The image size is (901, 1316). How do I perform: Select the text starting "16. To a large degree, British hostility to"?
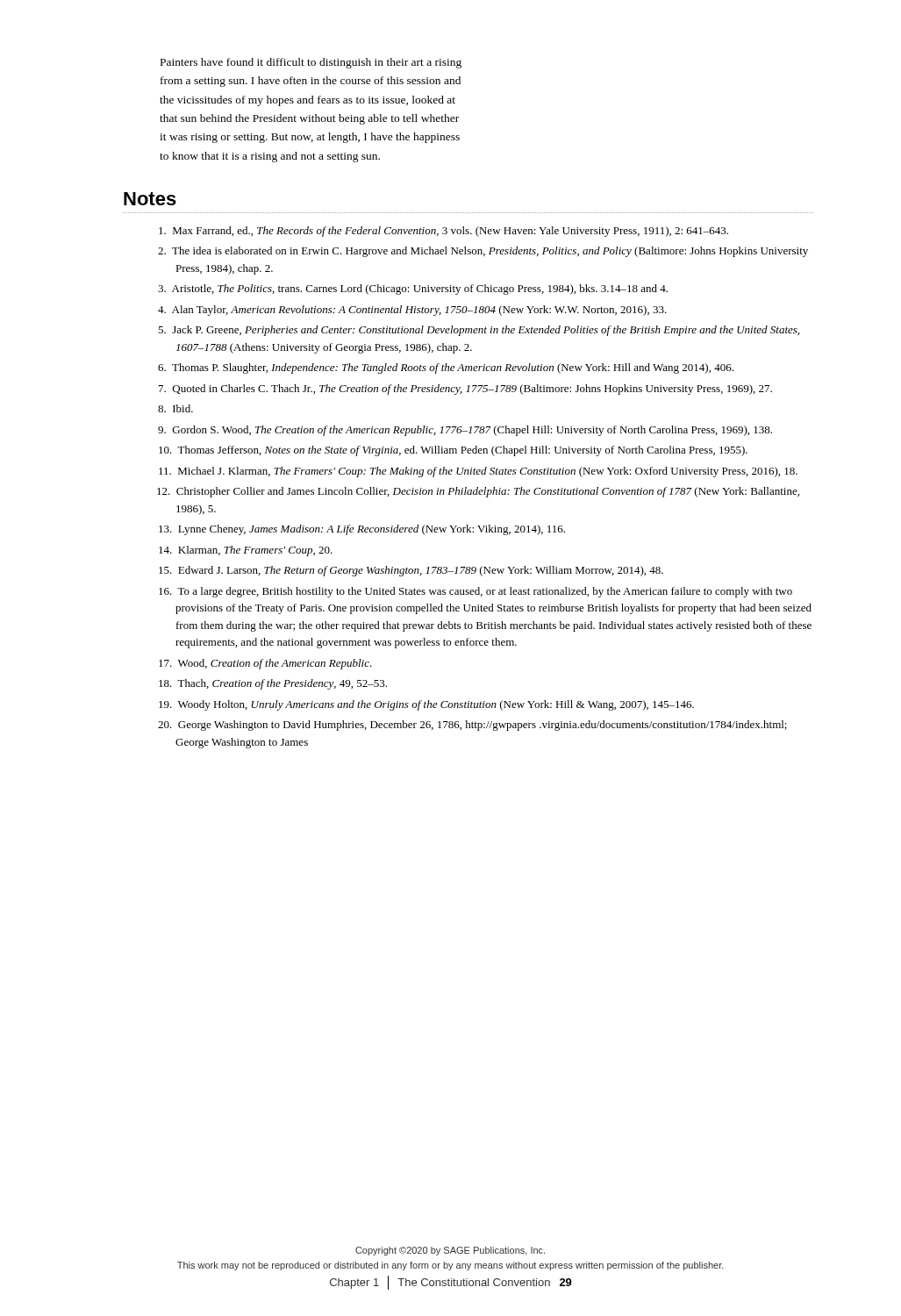(x=485, y=617)
